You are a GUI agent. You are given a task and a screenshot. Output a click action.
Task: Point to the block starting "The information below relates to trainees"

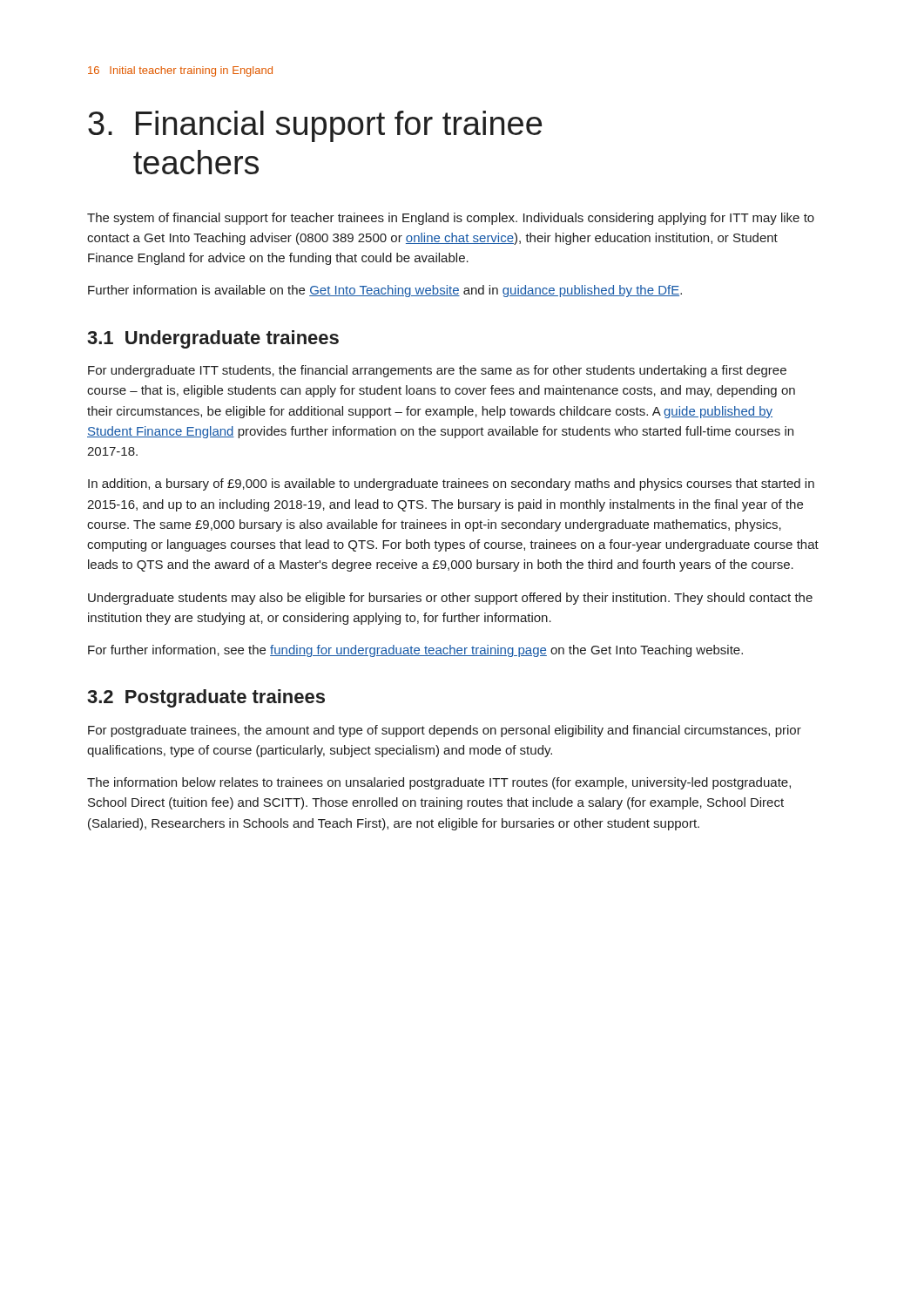tap(453, 803)
